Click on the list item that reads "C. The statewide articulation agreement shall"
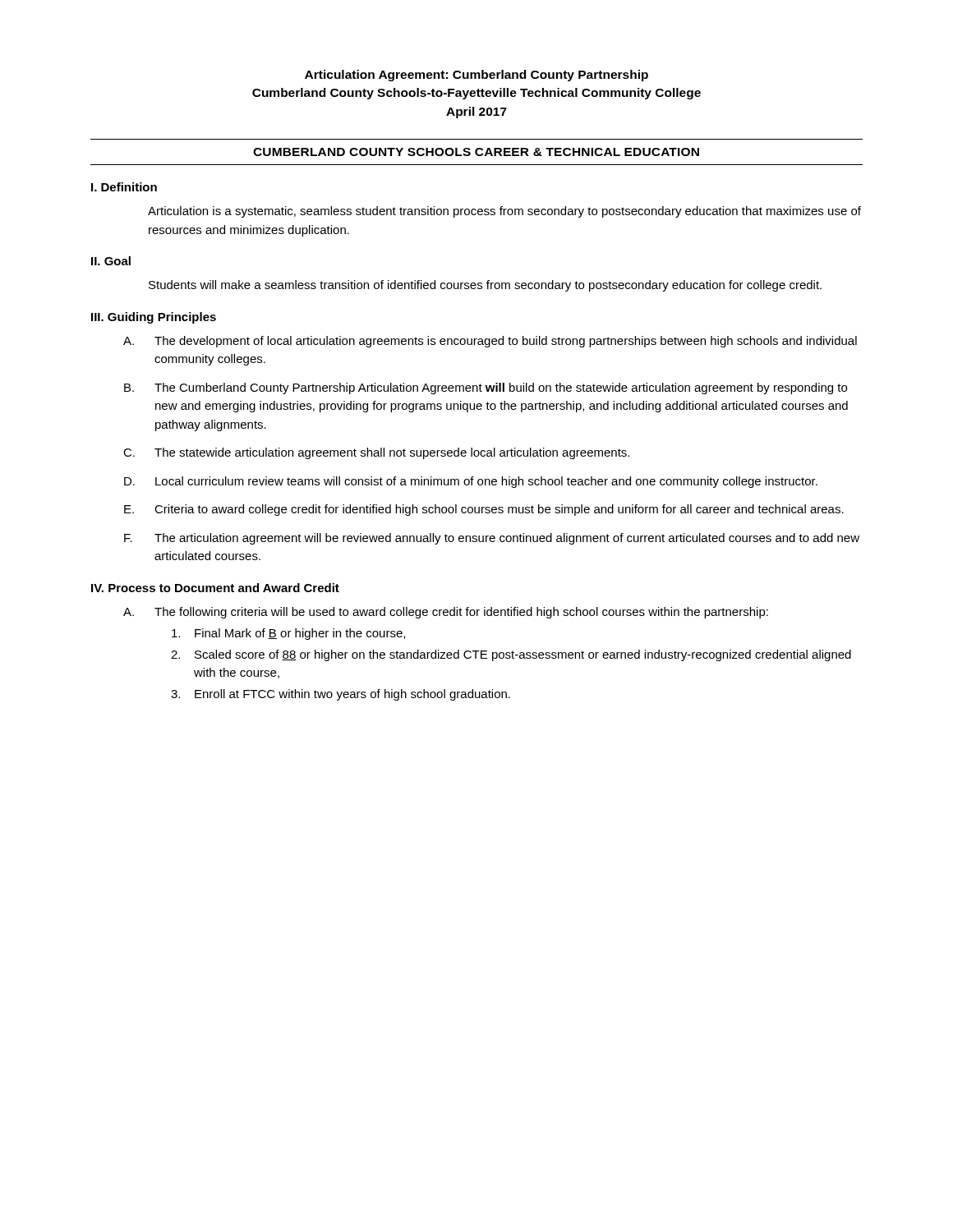953x1232 pixels. [493, 453]
